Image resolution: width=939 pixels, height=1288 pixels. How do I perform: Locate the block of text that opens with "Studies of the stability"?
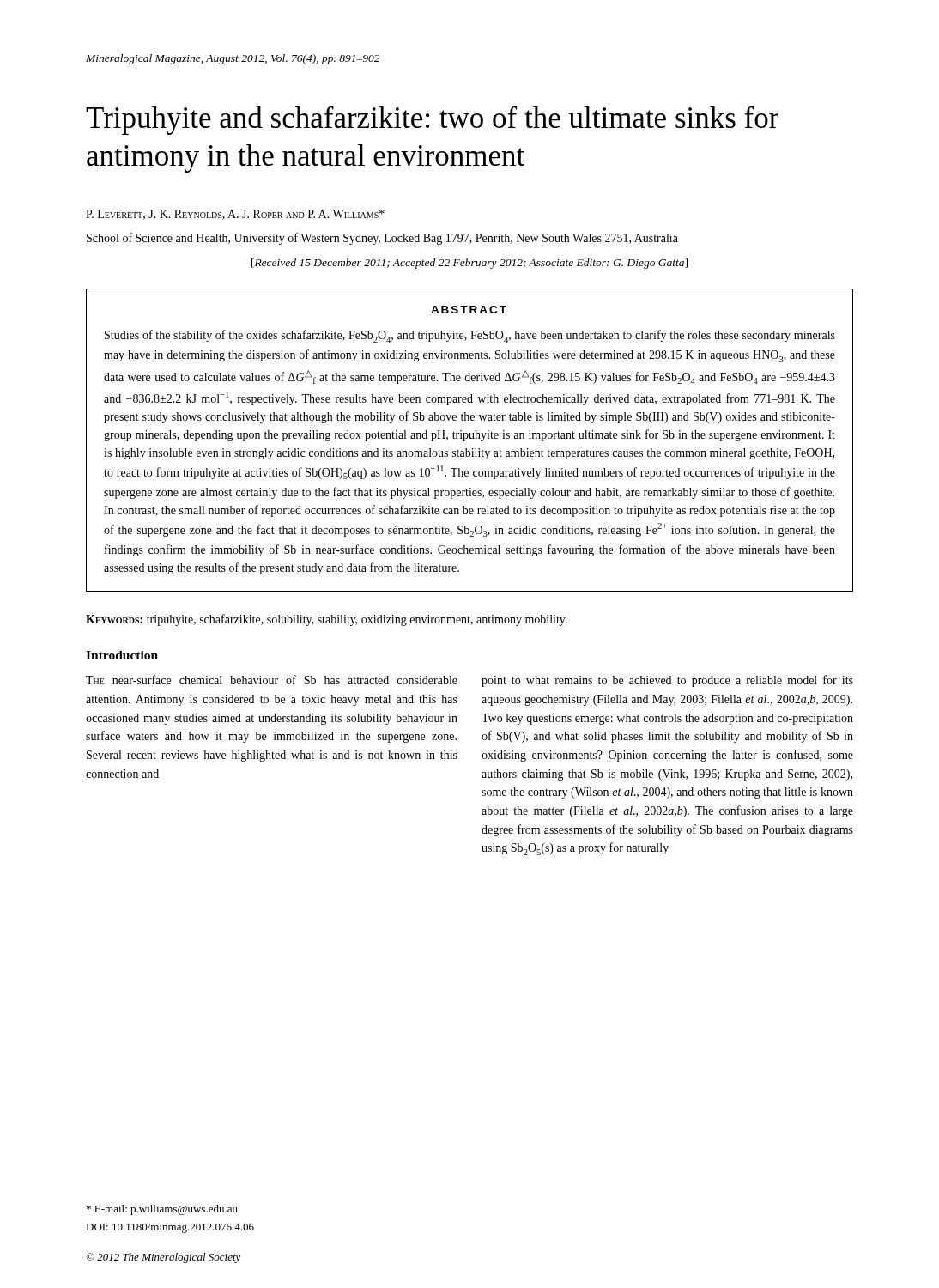pos(470,452)
